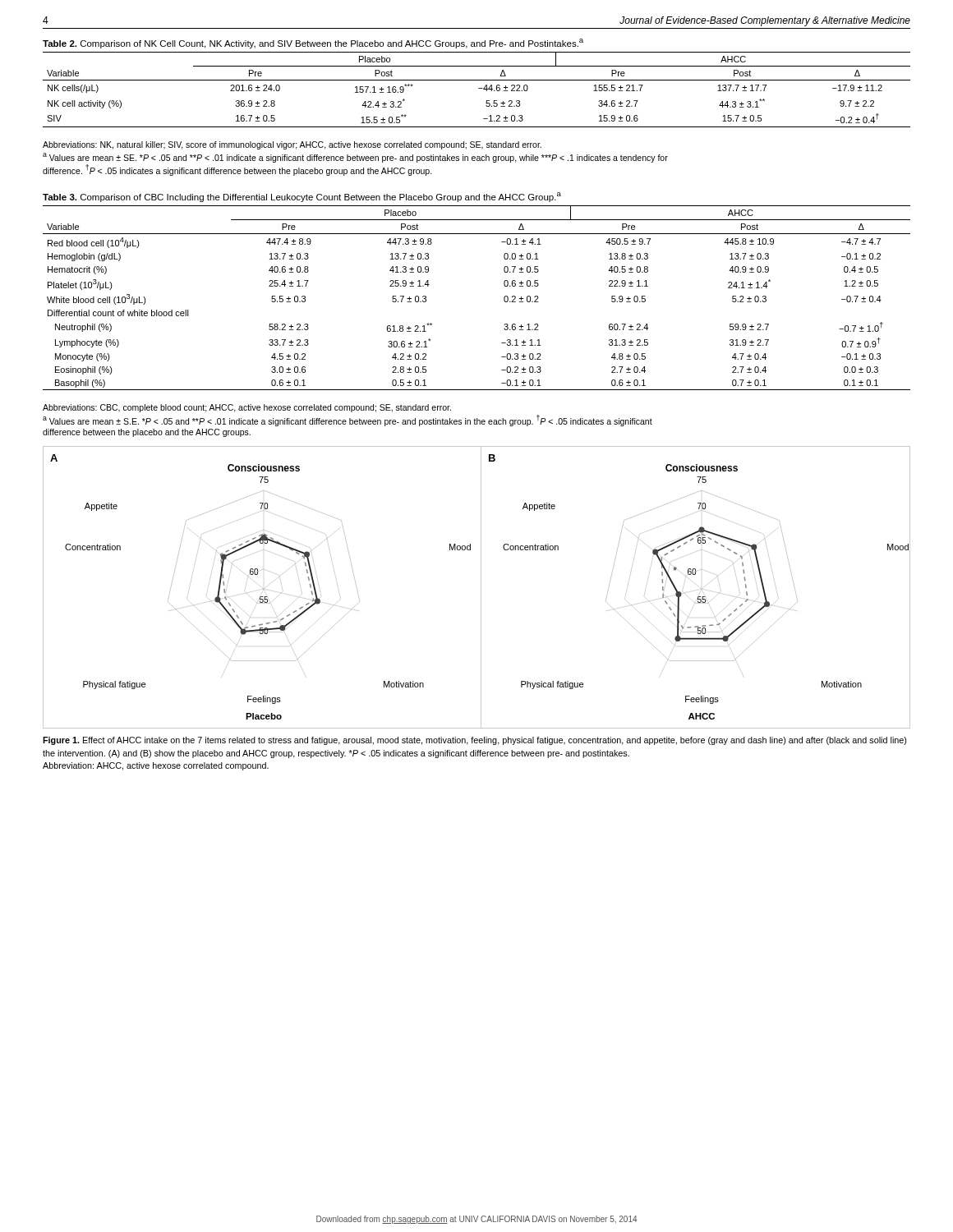Screen dimensions: 1232x953
Task: Select the table that reads "Red blood cell (10"
Action: point(476,298)
